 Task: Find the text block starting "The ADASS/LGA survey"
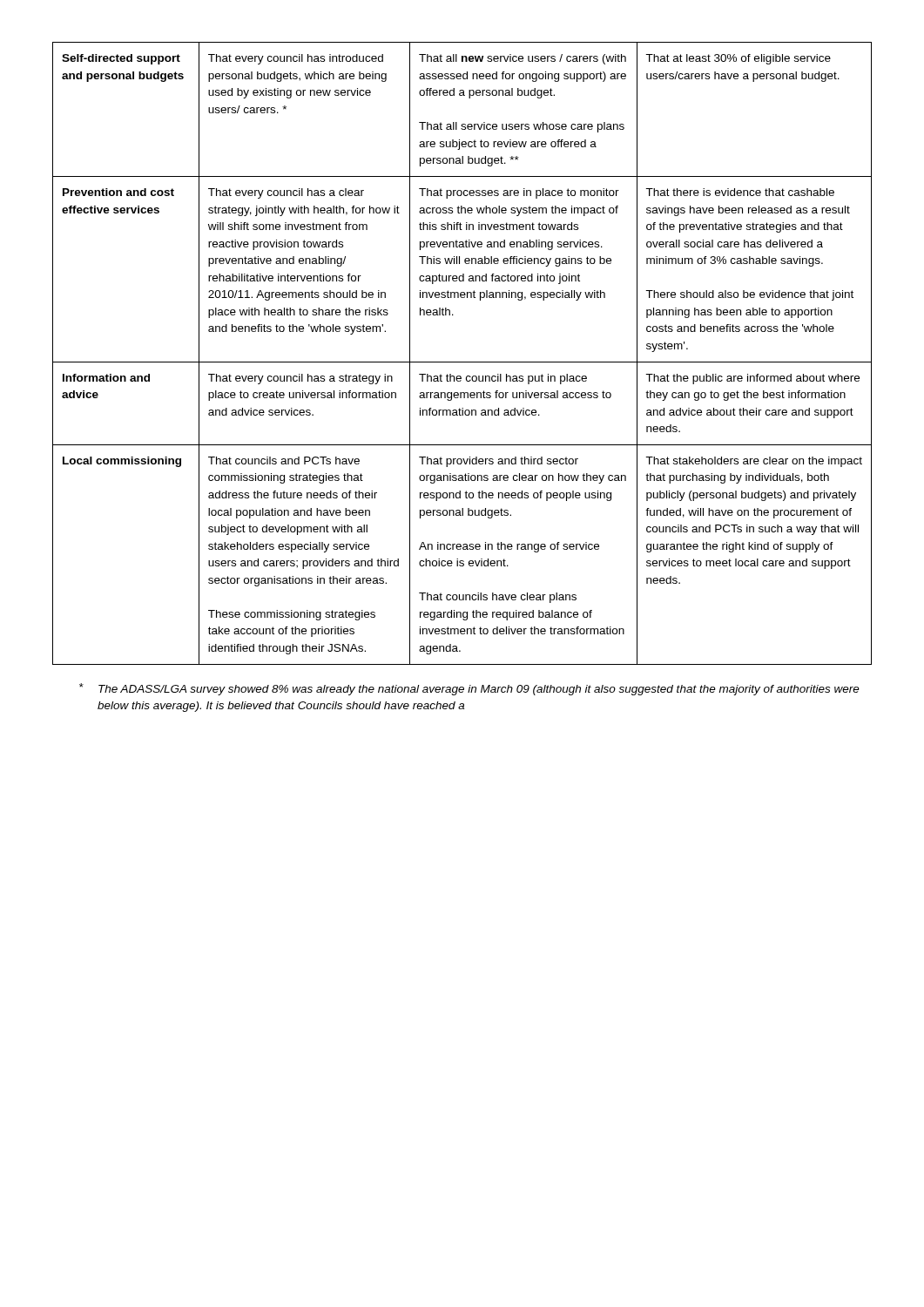point(475,697)
